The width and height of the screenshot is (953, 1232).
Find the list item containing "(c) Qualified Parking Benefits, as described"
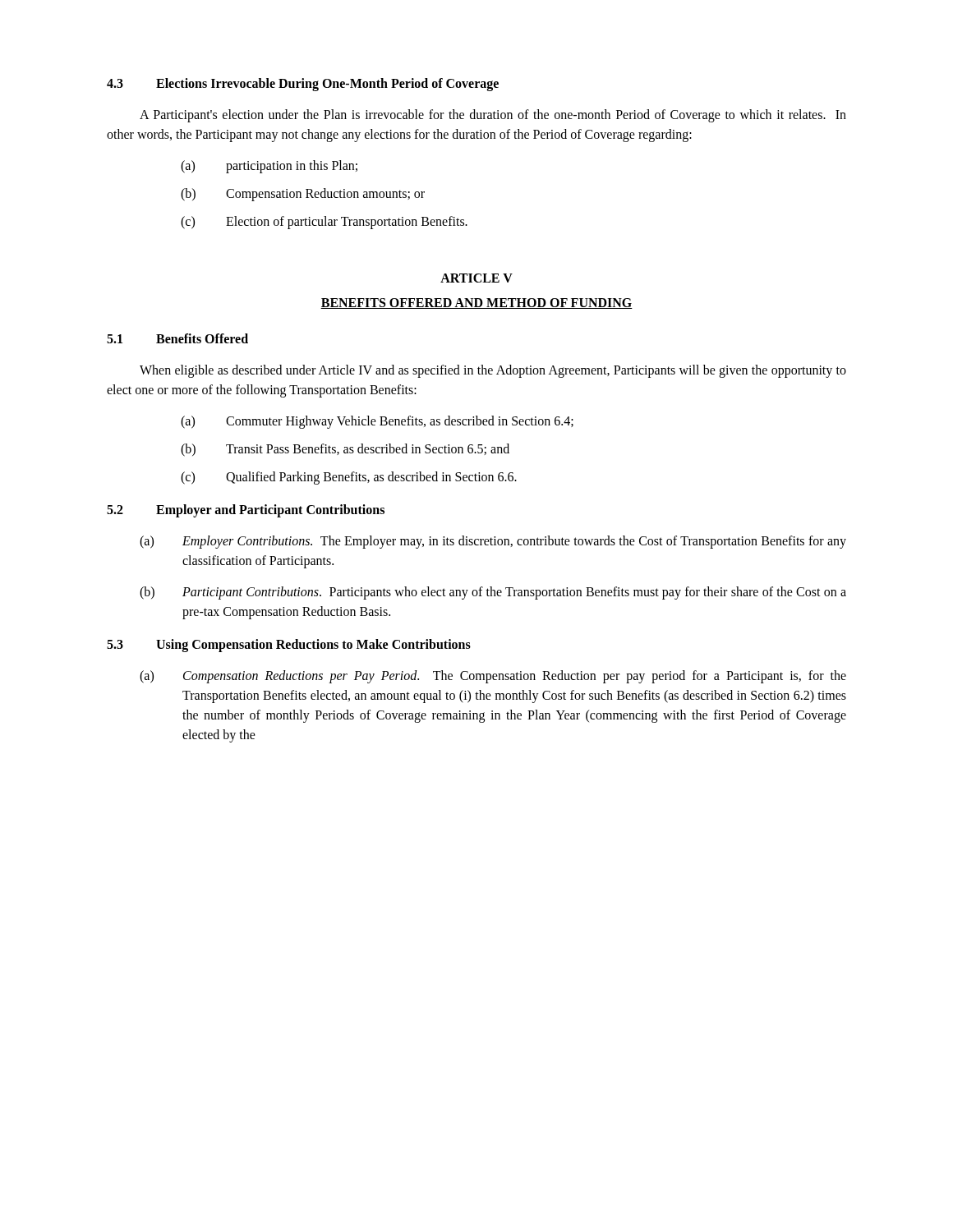point(349,477)
